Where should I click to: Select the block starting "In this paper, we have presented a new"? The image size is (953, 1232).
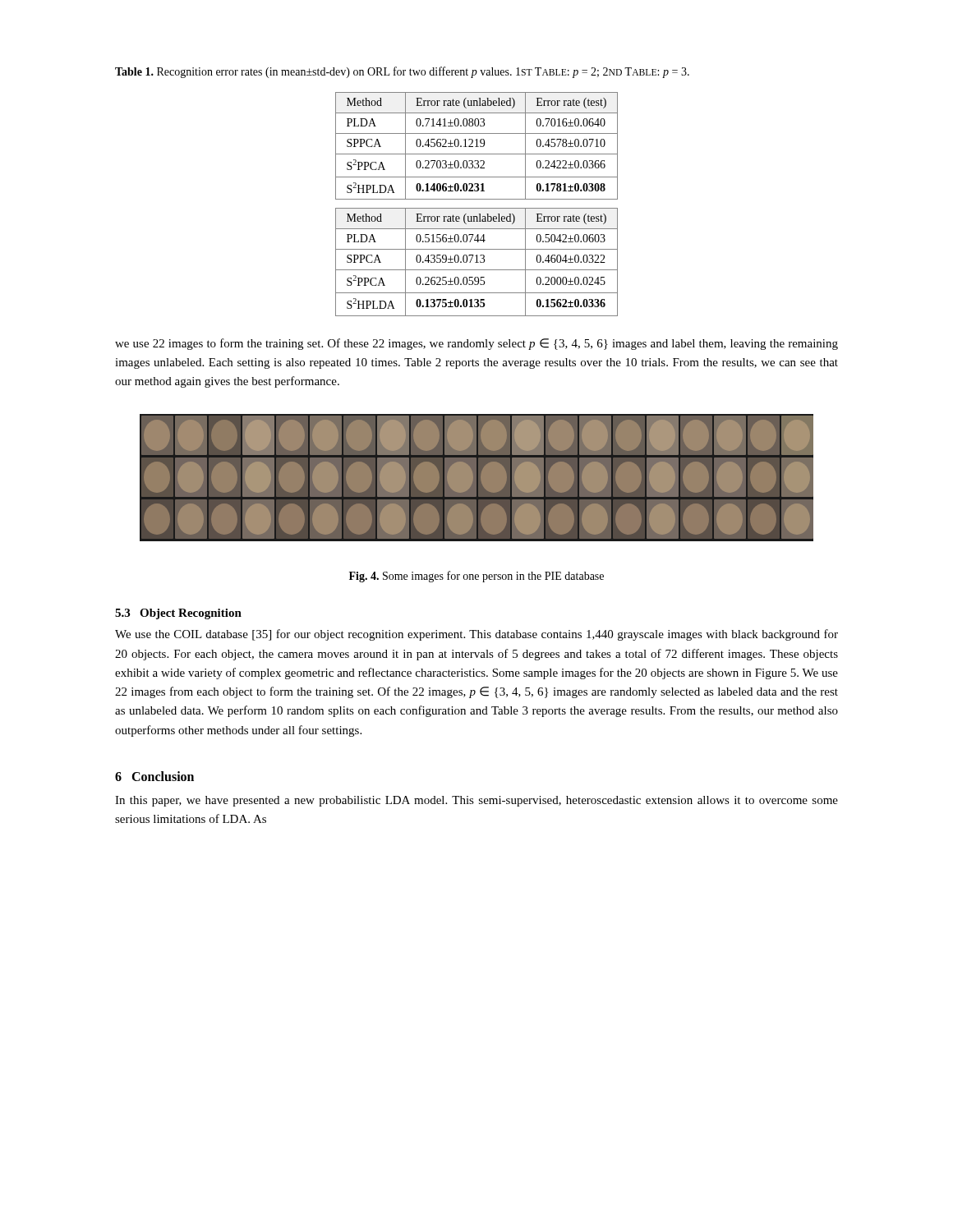pos(476,809)
